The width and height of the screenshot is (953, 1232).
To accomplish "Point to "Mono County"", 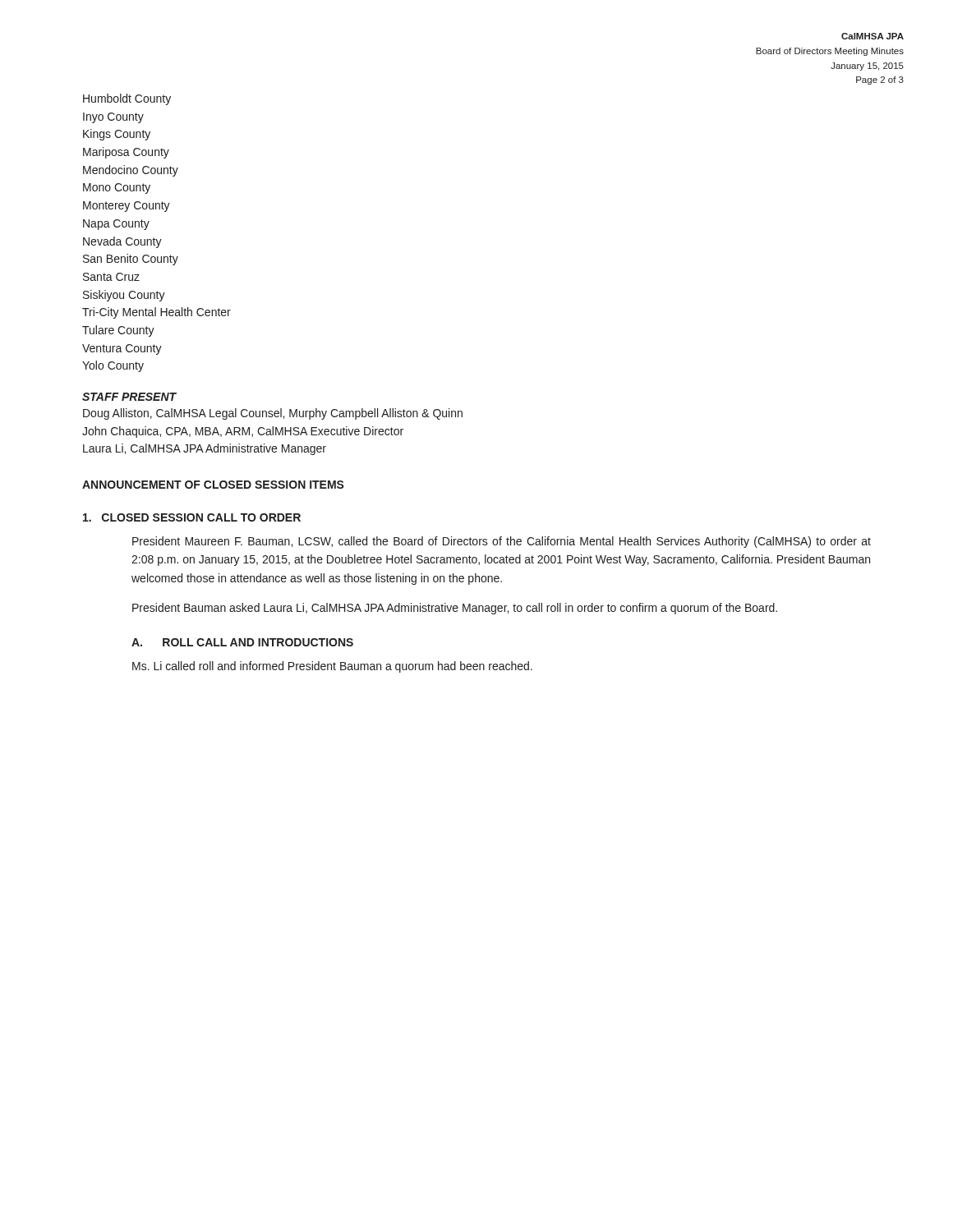I will pos(116,188).
